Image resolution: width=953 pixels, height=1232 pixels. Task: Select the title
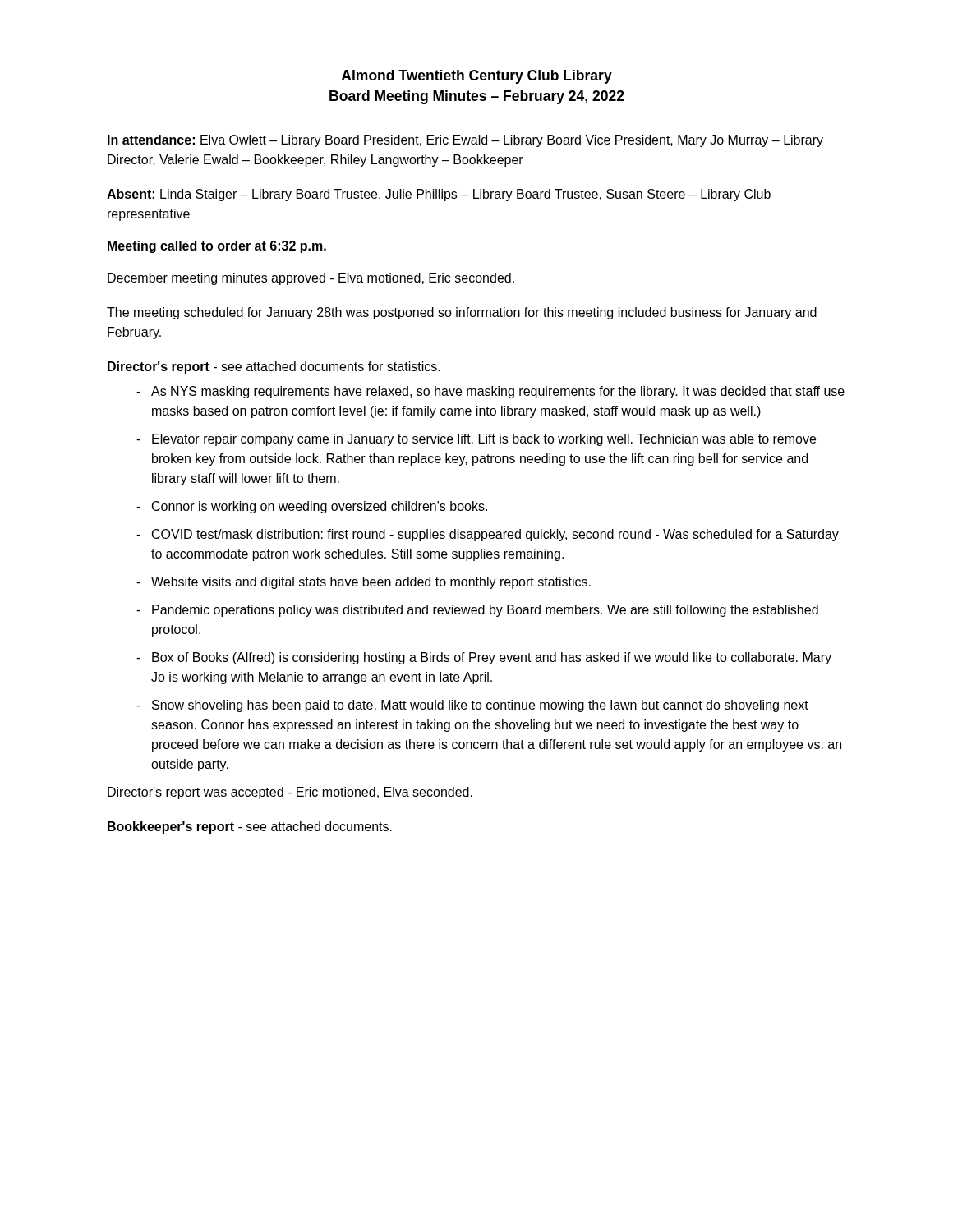[476, 87]
